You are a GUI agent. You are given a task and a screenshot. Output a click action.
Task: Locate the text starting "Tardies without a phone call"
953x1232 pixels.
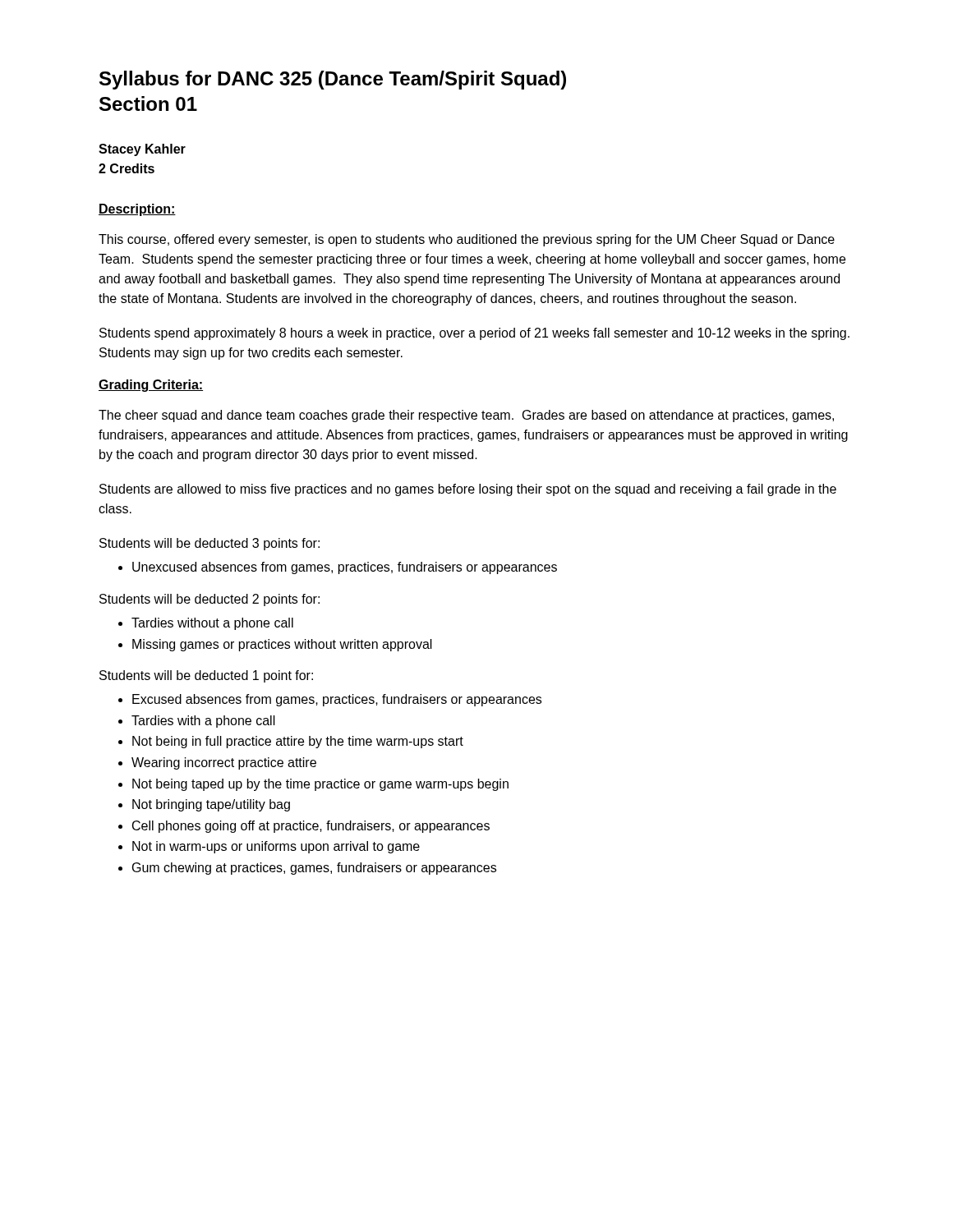[x=213, y=623]
